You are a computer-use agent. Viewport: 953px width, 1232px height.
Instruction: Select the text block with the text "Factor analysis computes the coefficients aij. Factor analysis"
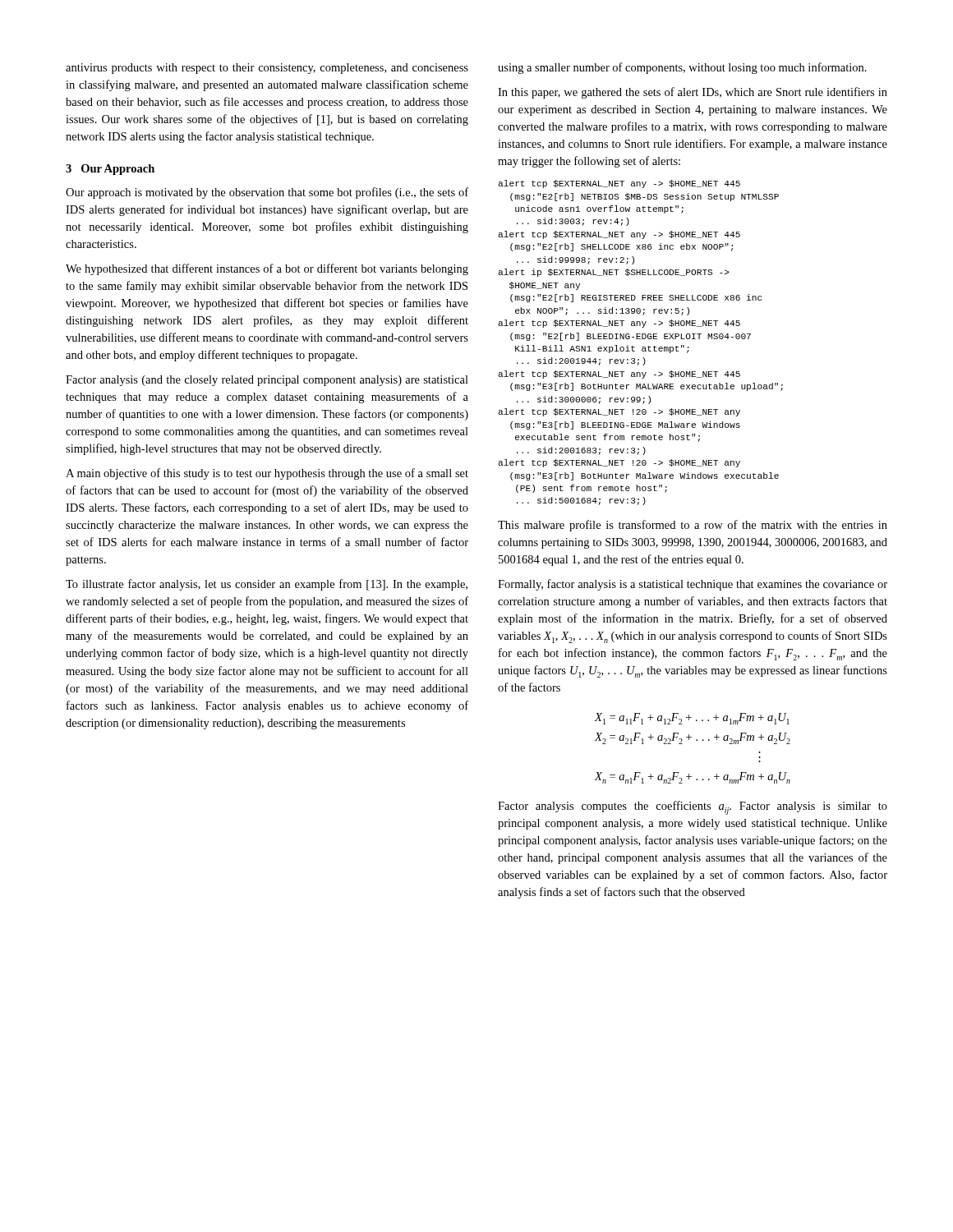tap(693, 849)
